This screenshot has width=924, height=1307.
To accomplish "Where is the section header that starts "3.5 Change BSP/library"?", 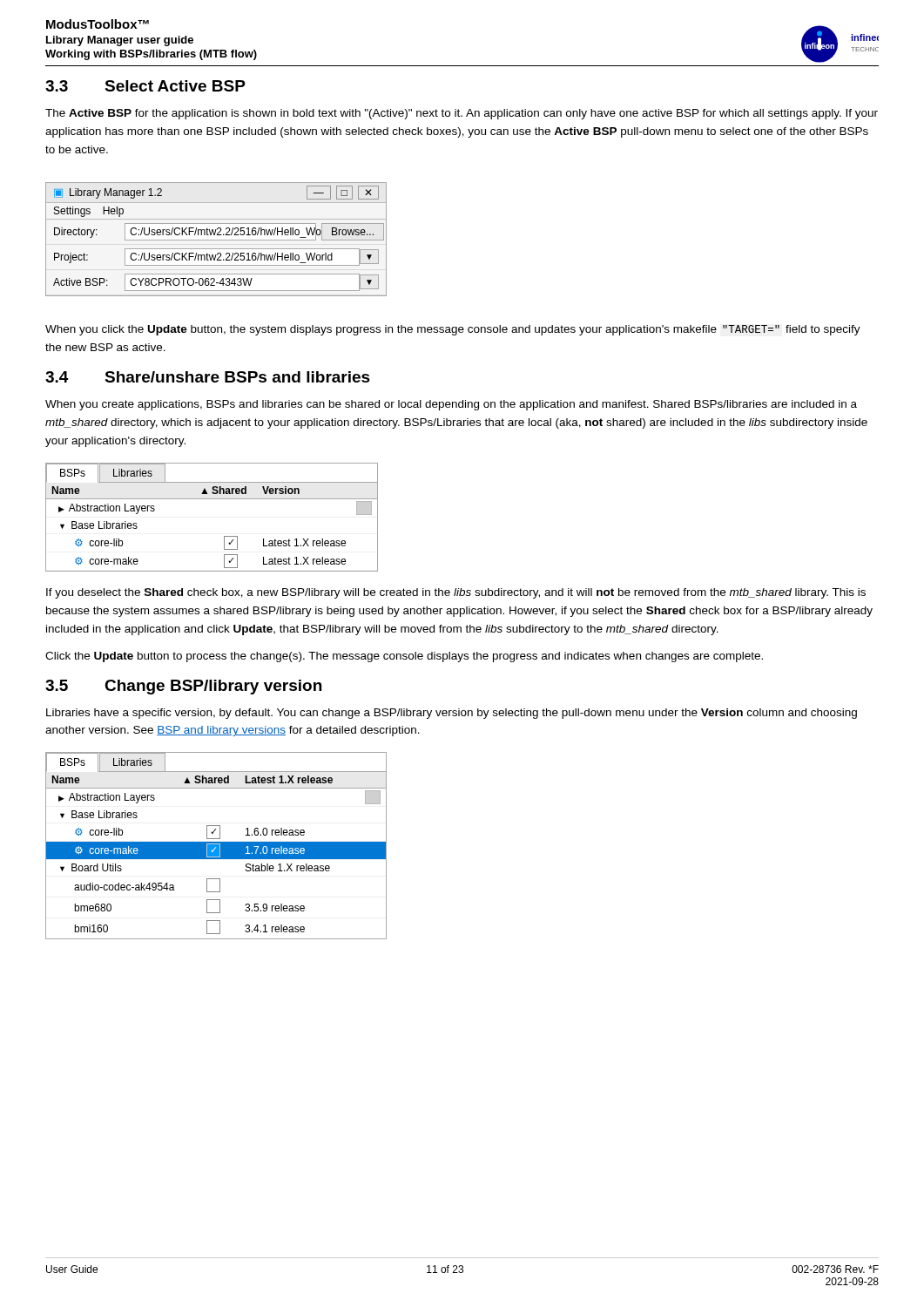I will point(184,685).
